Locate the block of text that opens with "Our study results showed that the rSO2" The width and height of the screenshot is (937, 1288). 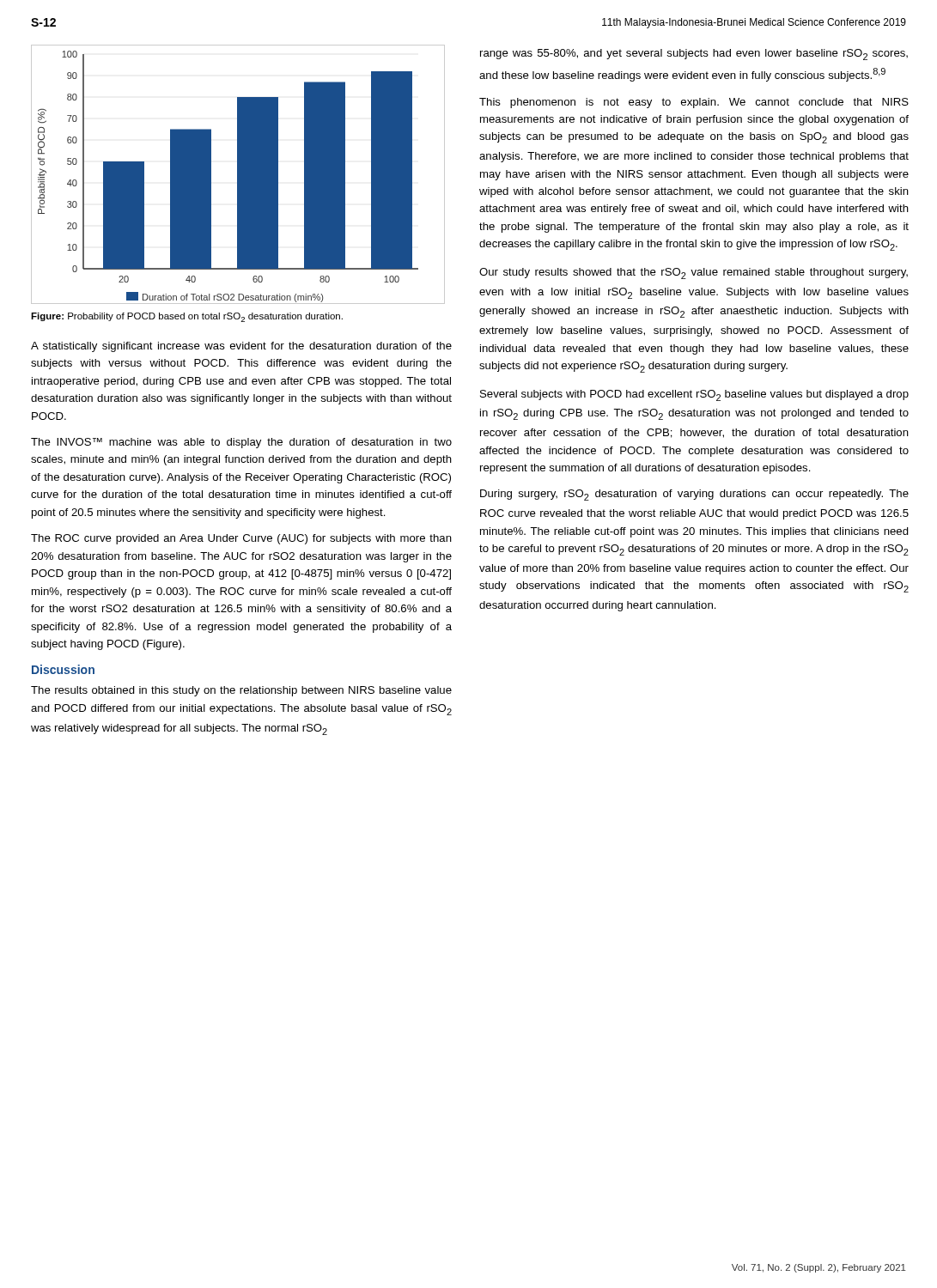(x=694, y=320)
